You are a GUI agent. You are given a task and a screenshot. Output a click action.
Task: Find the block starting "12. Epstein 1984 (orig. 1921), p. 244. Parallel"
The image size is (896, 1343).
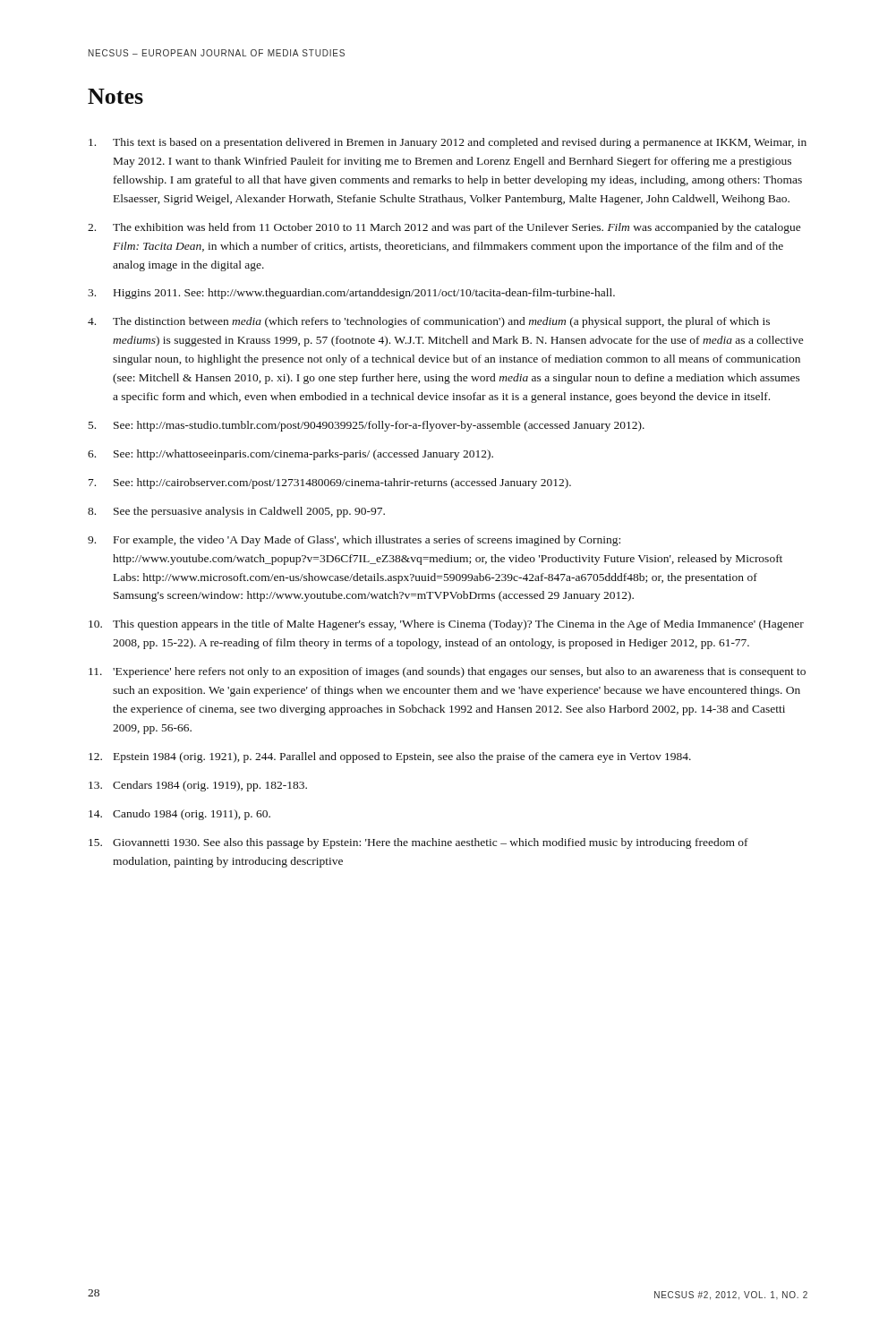point(448,757)
